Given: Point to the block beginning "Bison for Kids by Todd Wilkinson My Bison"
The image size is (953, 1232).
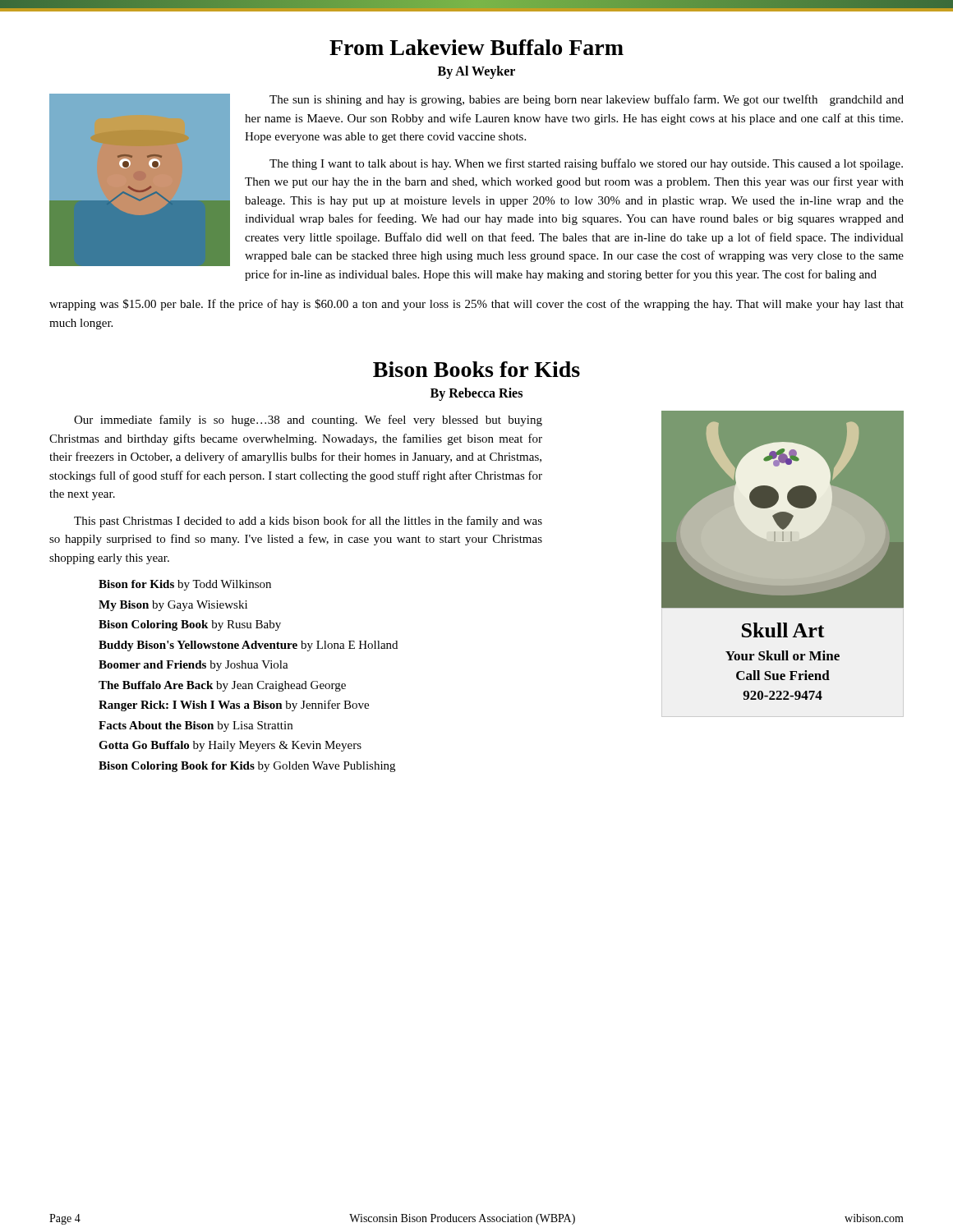Looking at the screenshot, I should pyautogui.click(x=320, y=675).
